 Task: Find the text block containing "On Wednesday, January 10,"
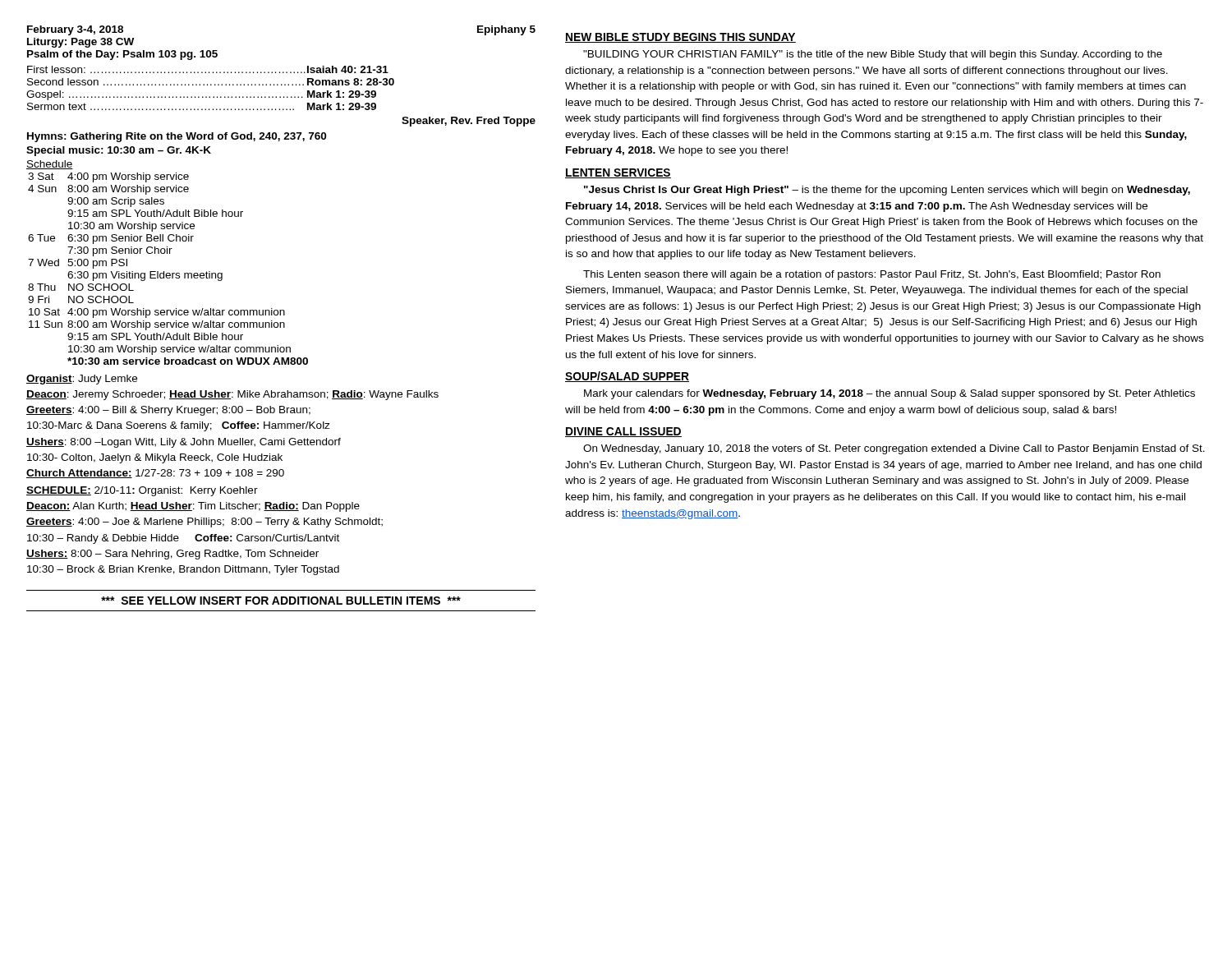click(885, 481)
